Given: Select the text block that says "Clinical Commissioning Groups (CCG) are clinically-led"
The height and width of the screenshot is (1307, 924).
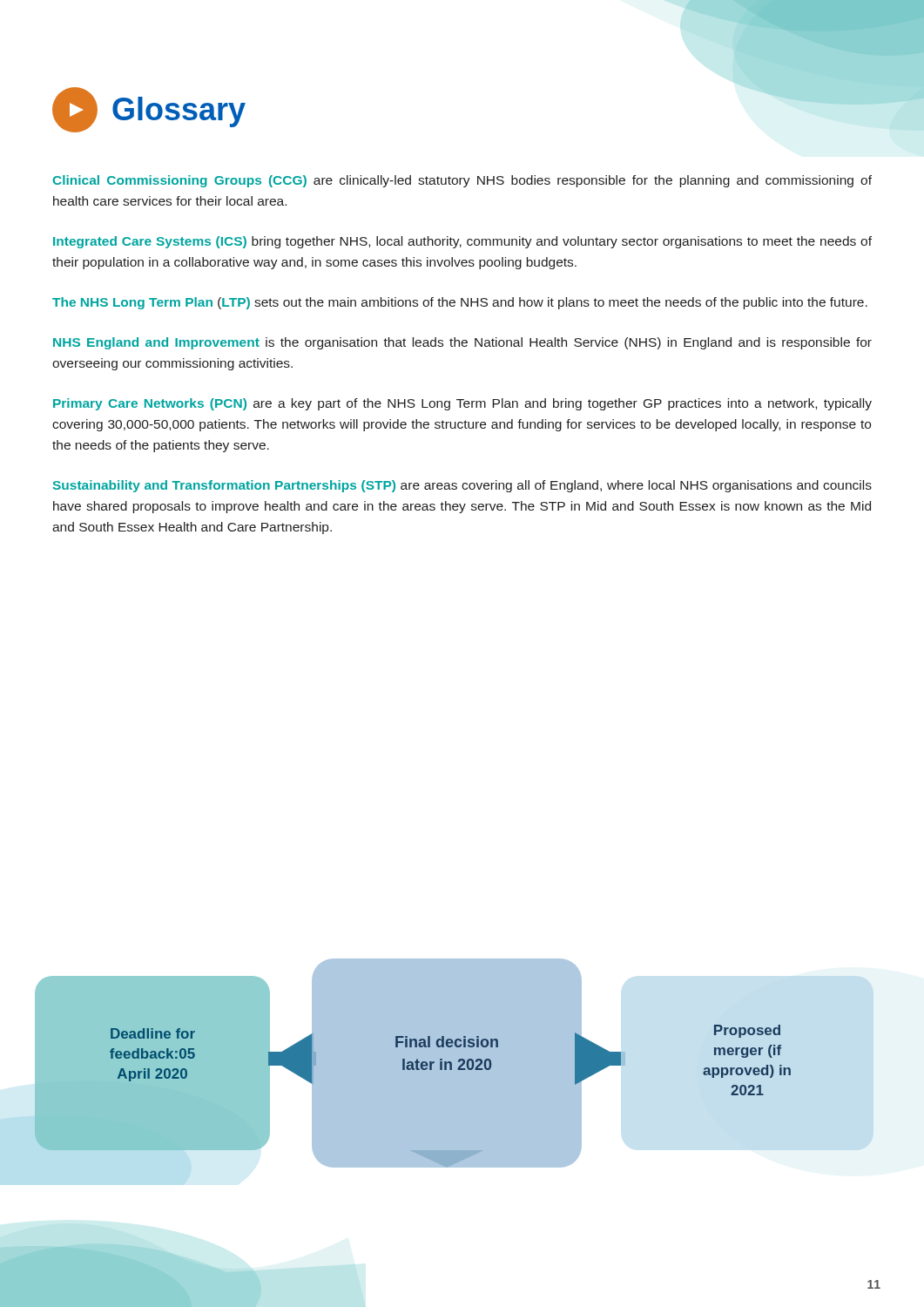Looking at the screenshot, I should pos(462,190).
